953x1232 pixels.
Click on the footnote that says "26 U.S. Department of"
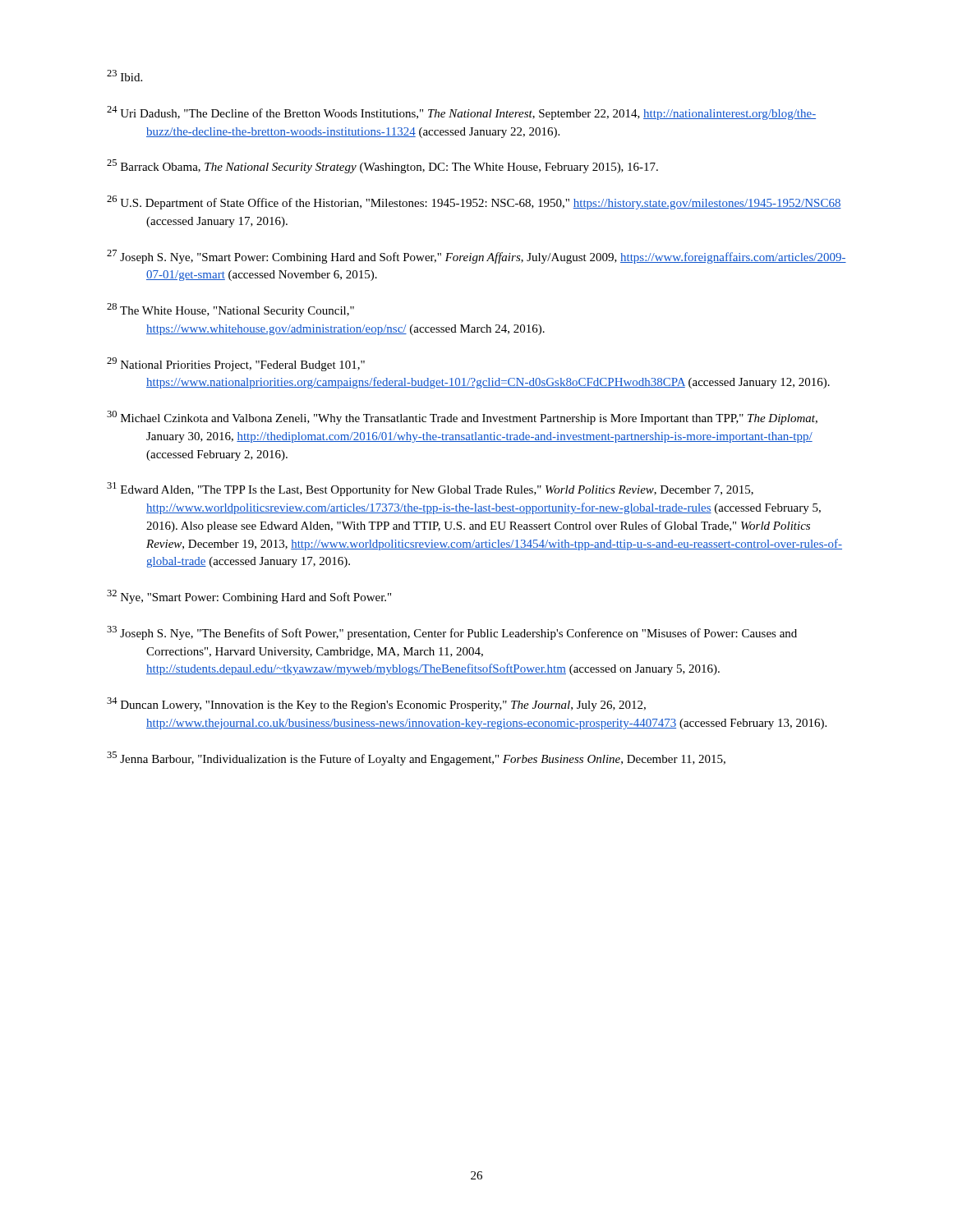476,211
